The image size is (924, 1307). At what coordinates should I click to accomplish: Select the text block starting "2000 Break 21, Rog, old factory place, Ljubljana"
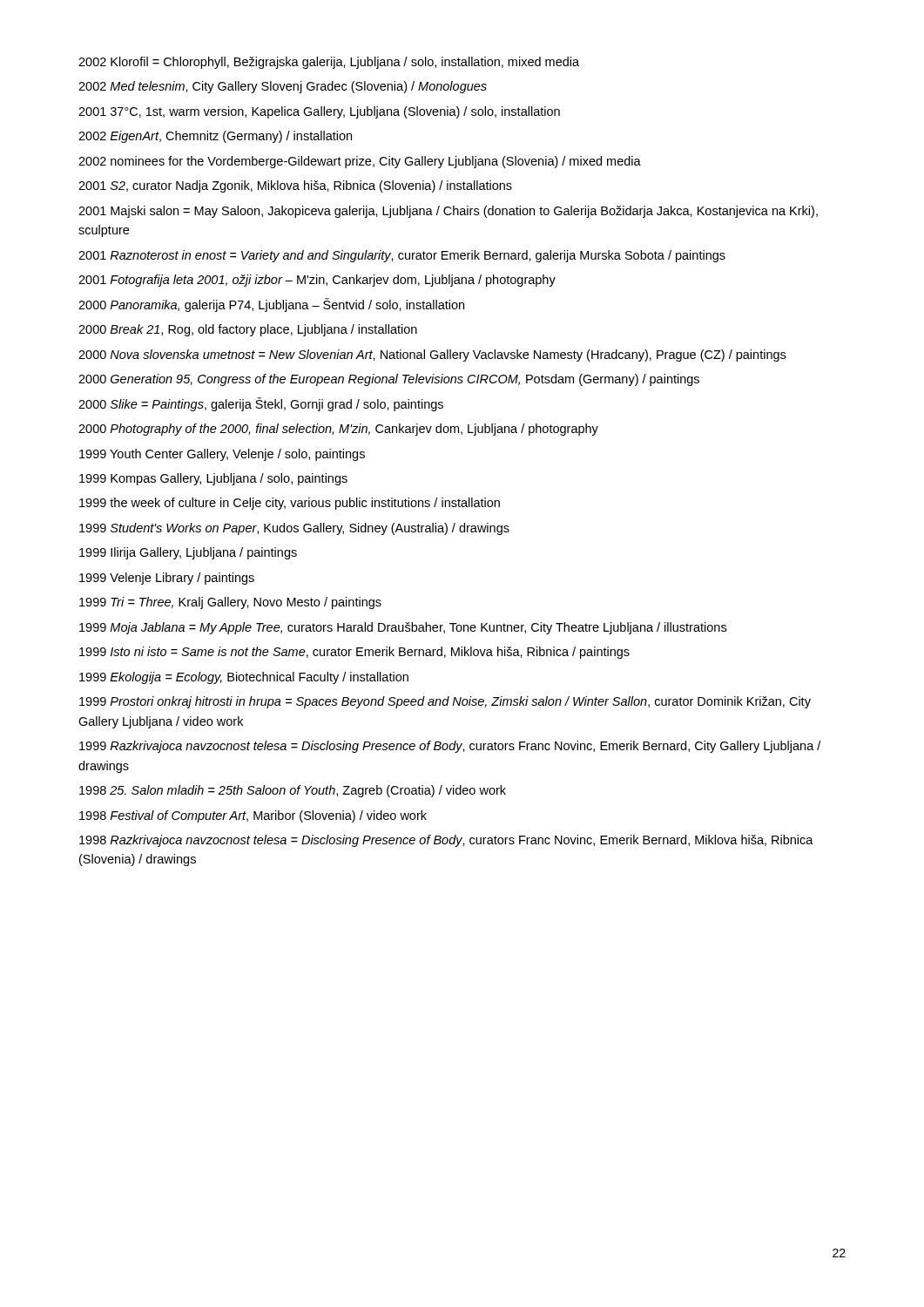[248, 329]
